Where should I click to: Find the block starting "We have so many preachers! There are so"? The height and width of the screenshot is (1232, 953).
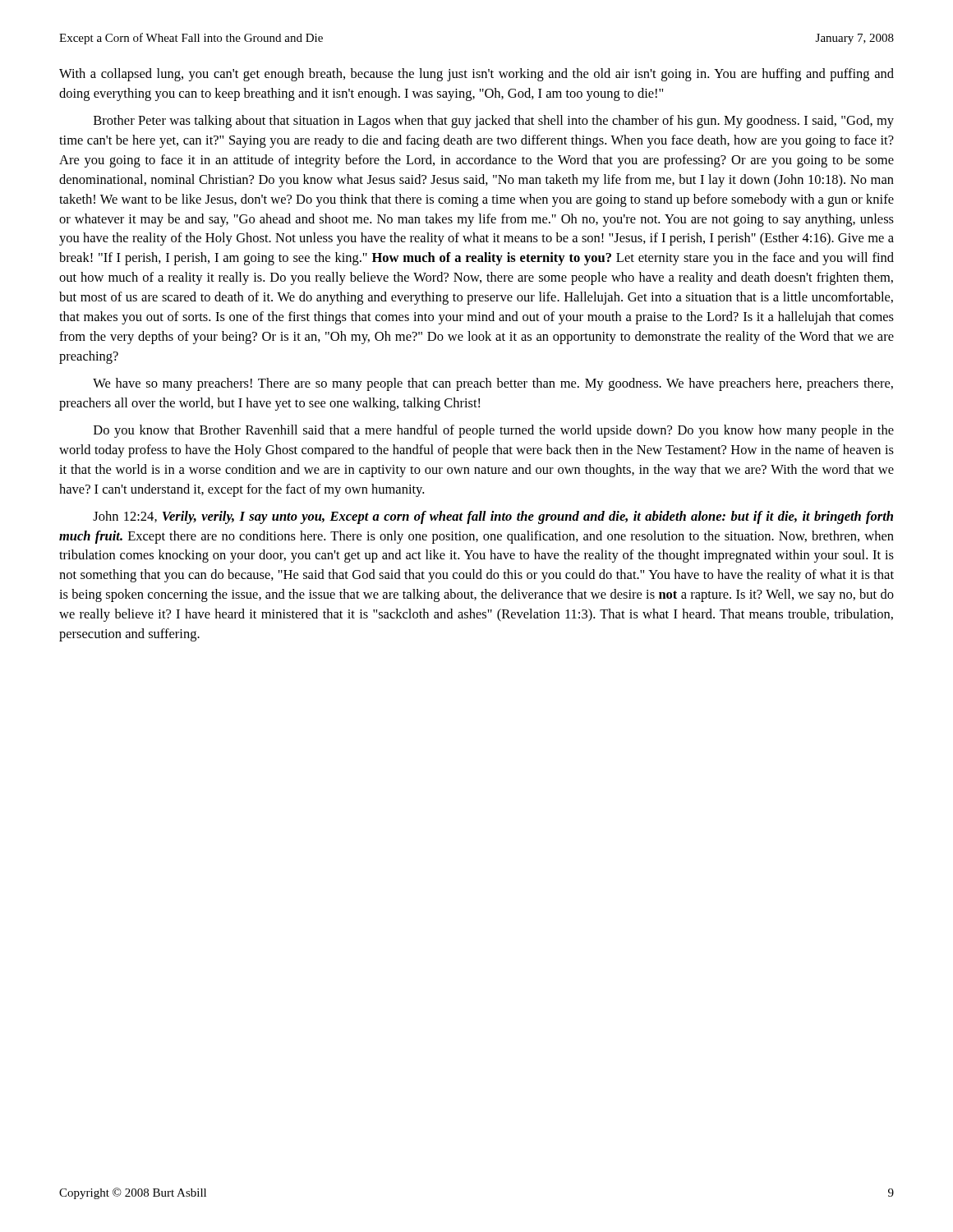pyautogui.click(x=476, y=393)
